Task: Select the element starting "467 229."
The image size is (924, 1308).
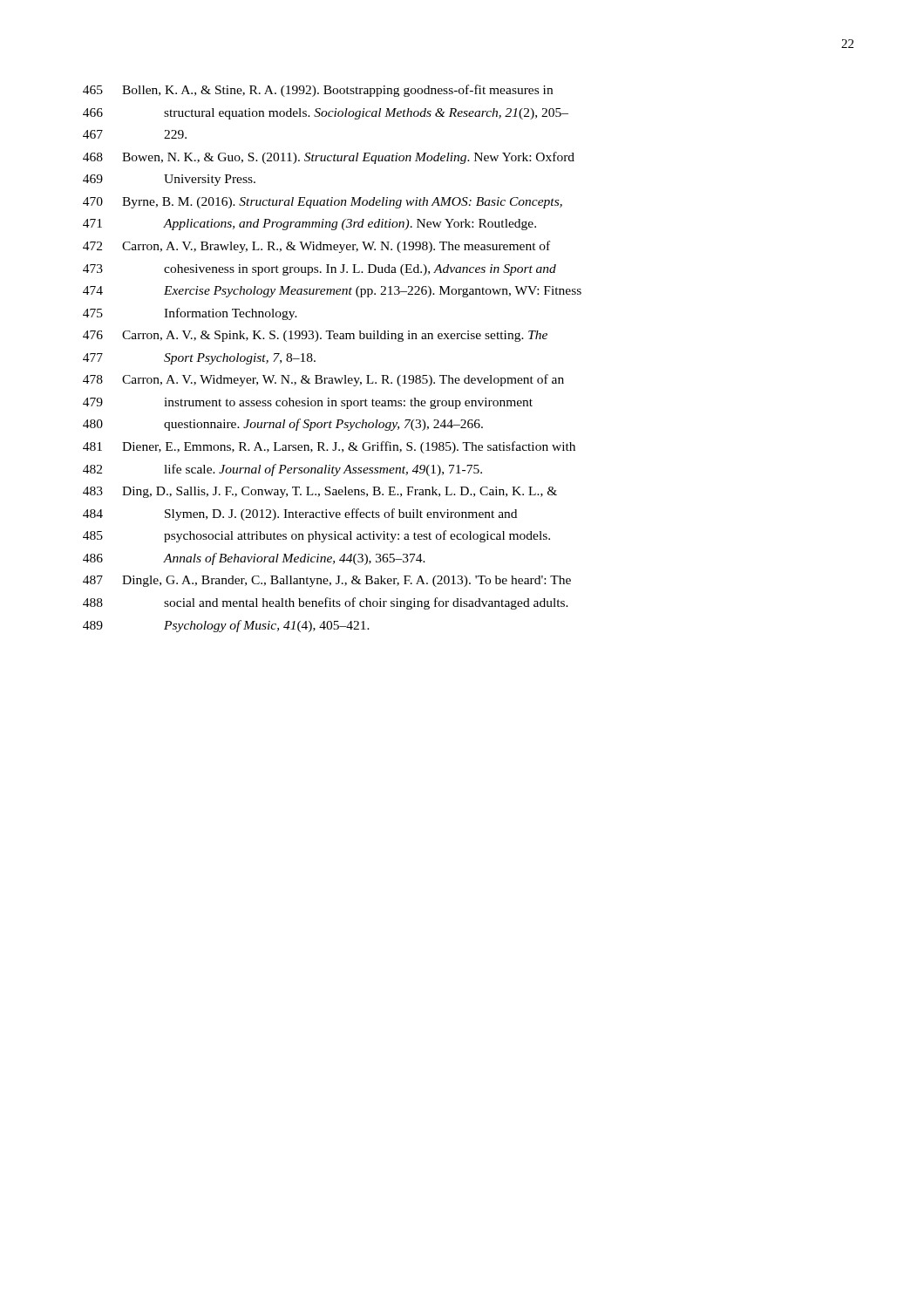Action: (90, 134)
